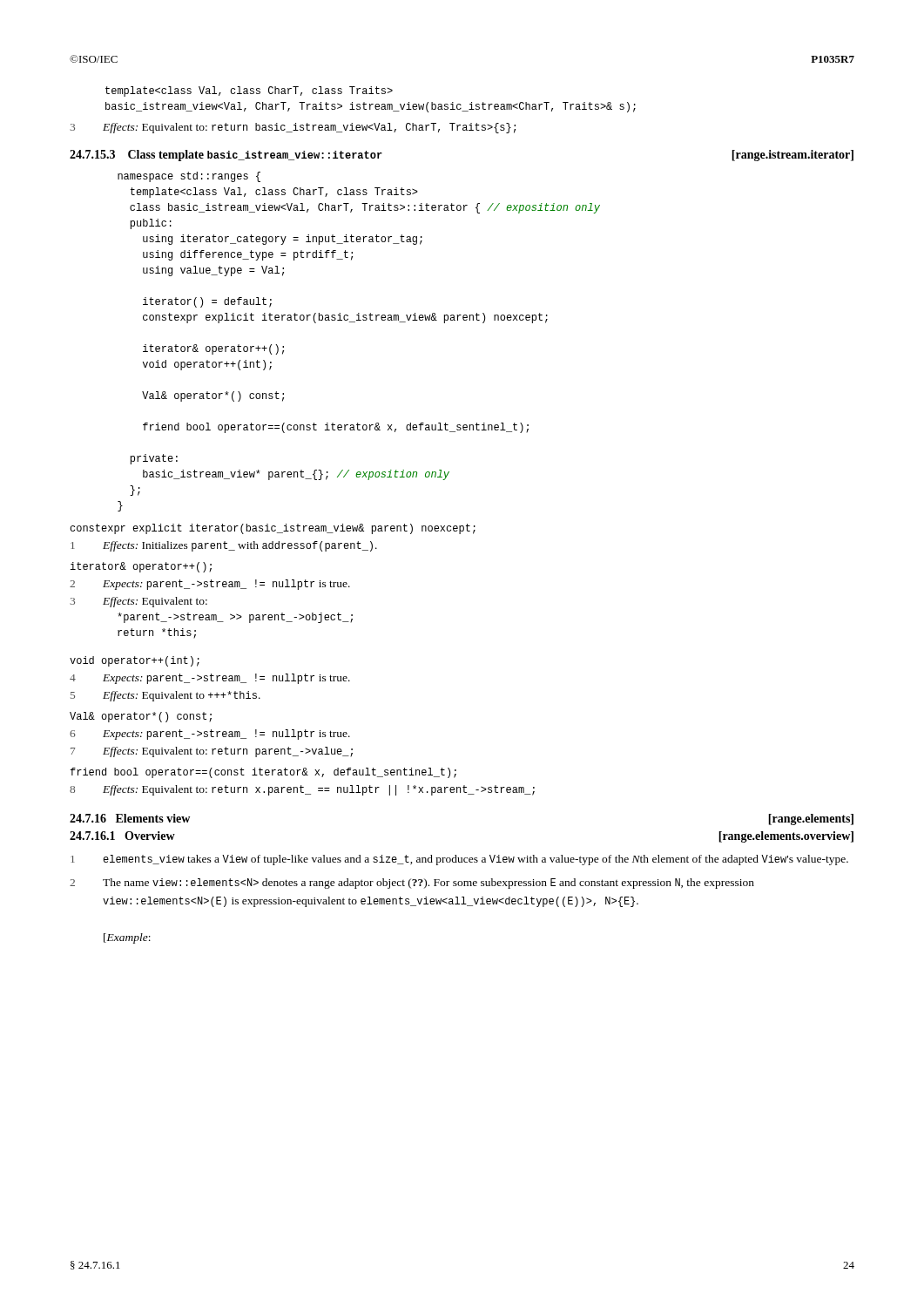Image resolution: width=924 pixels, height=1307 pixels.
Task: Find the region starting "7 Effects: Equivalent to: return parent_->value_;"
Action: (212, 751)
